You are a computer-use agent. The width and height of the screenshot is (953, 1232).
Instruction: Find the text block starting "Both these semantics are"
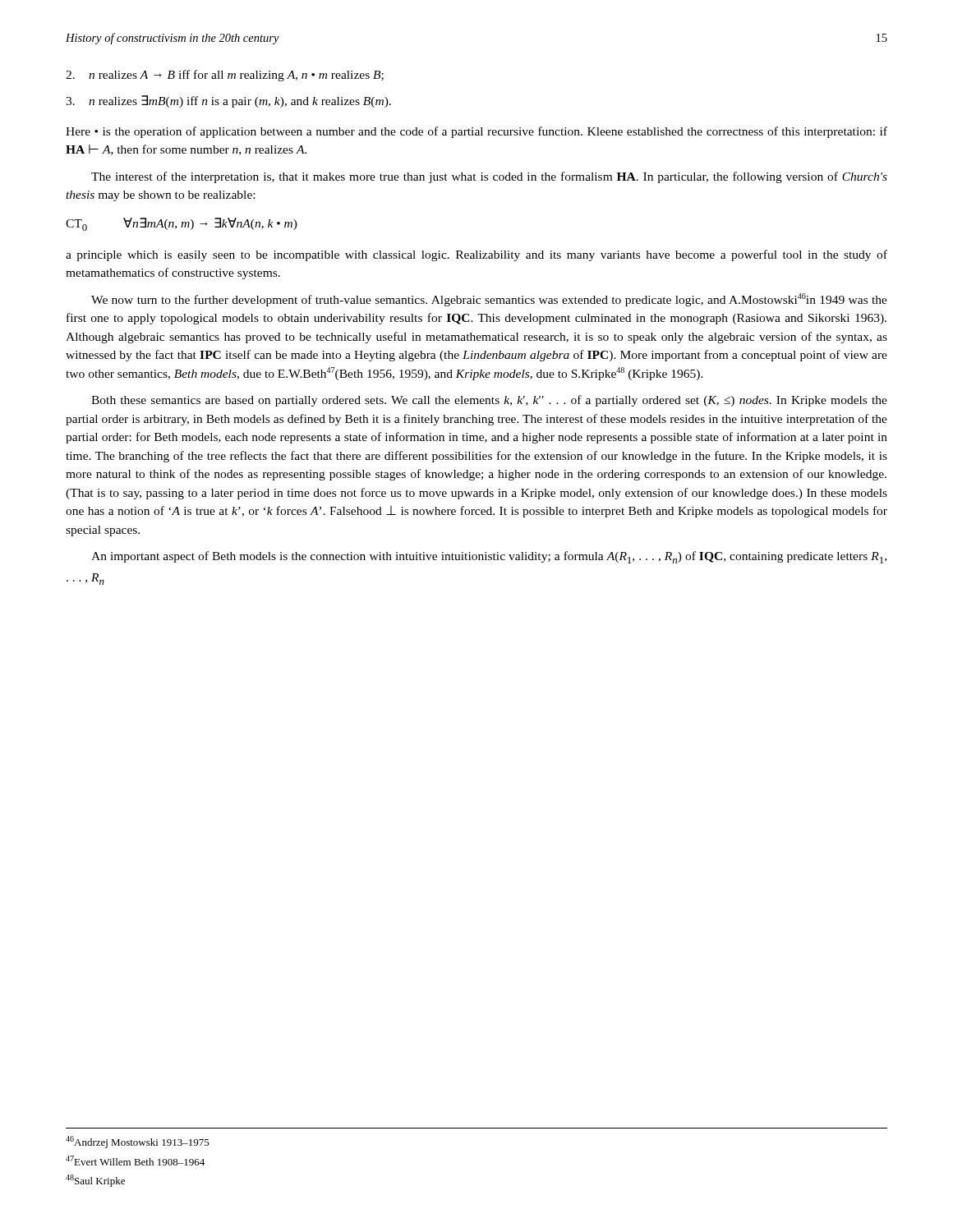pos(476,464)
